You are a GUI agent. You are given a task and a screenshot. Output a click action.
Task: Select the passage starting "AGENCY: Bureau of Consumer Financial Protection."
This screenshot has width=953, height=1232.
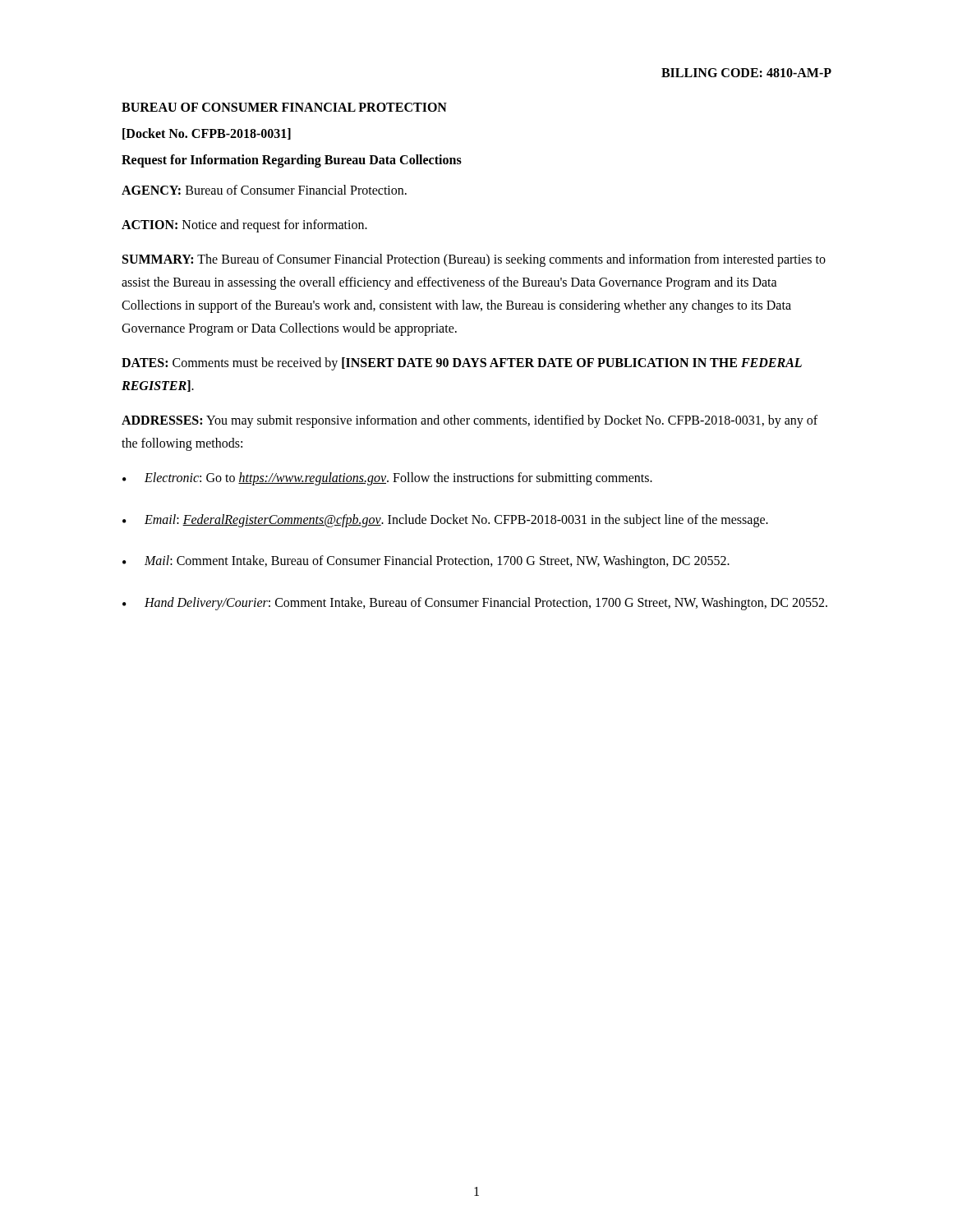[x=264, y=190]
